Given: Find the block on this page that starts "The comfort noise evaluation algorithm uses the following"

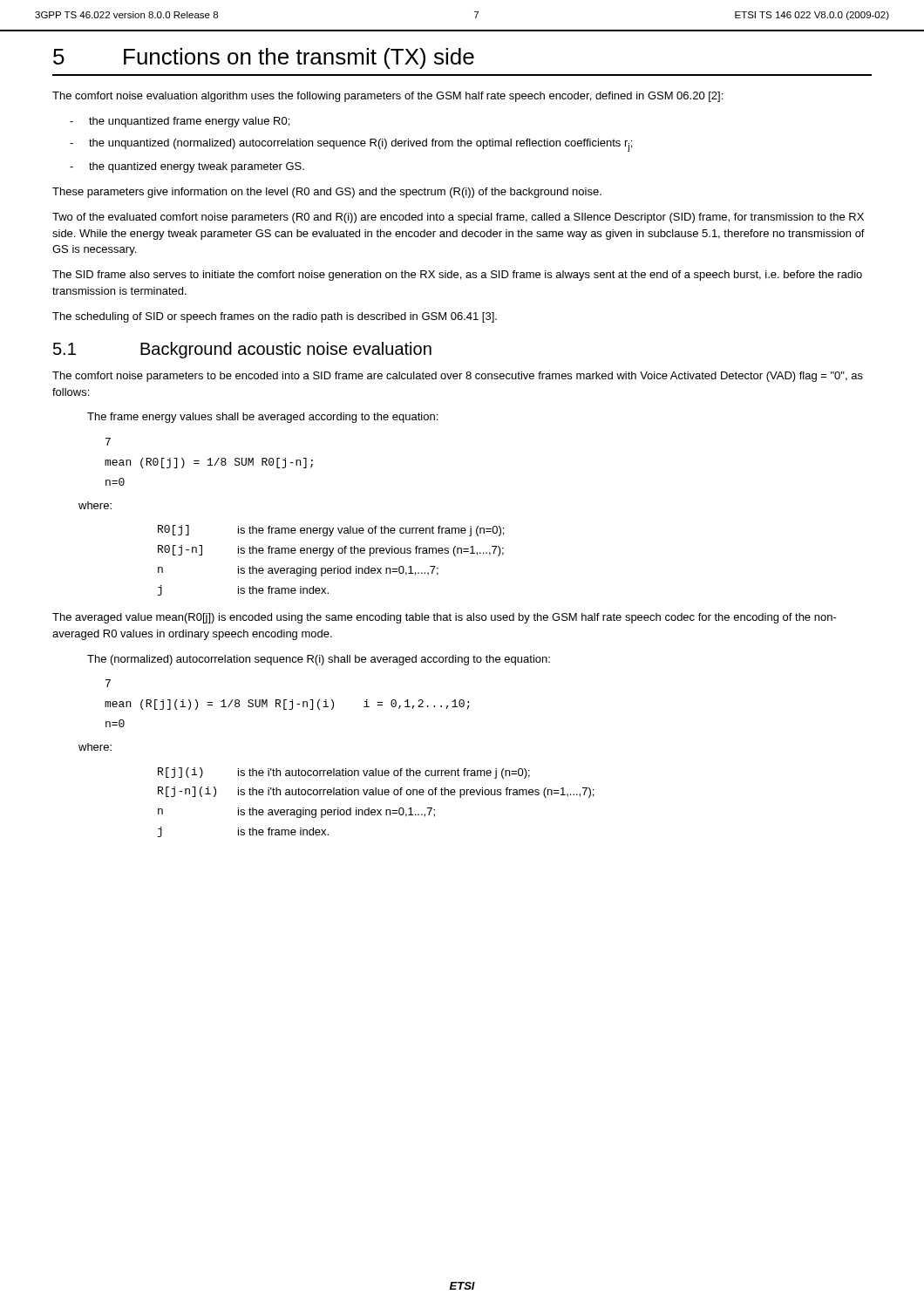Looking at the screenshot, I should point(462,96).
